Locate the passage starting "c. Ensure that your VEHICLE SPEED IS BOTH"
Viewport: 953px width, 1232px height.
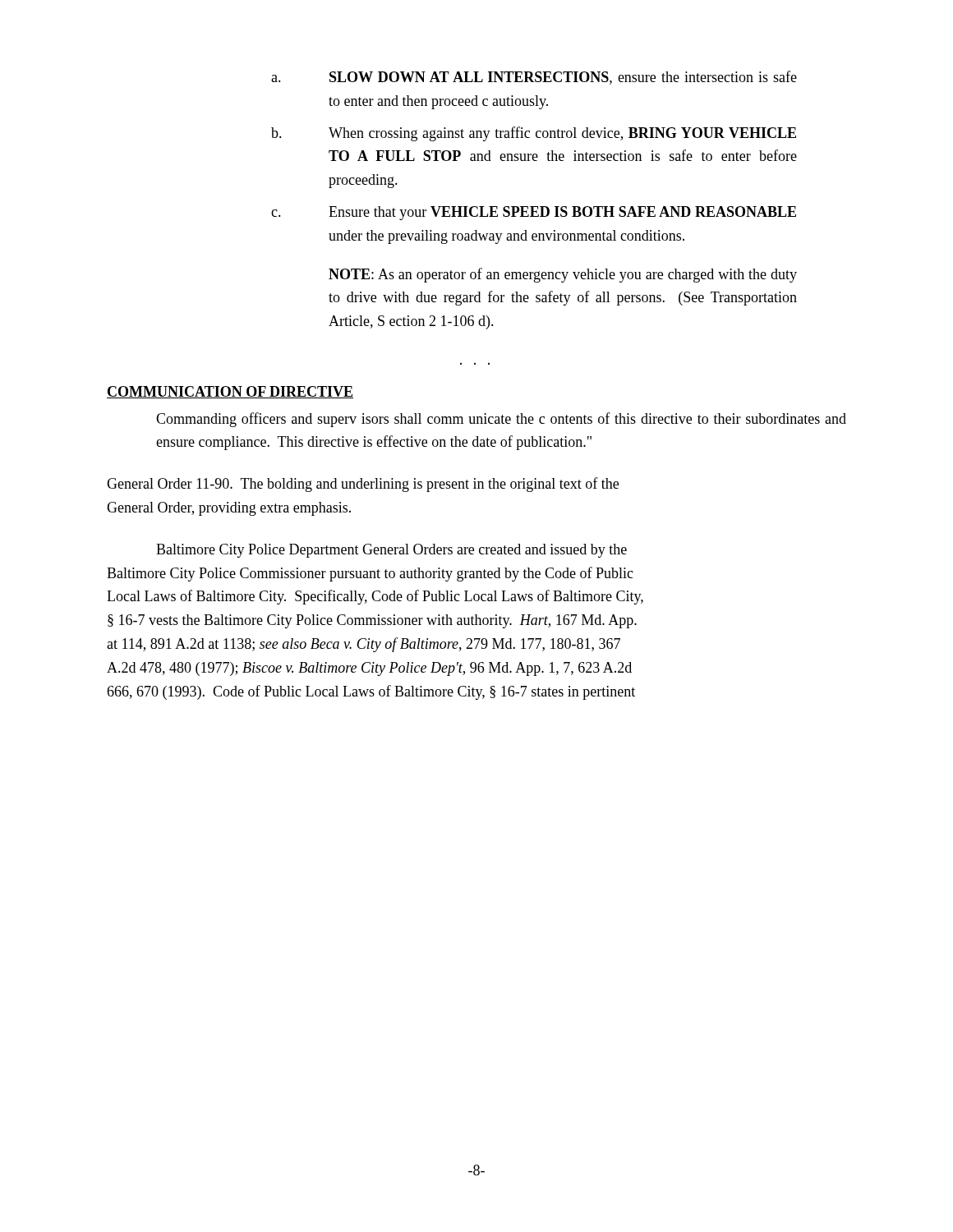[x=534, y=224]
